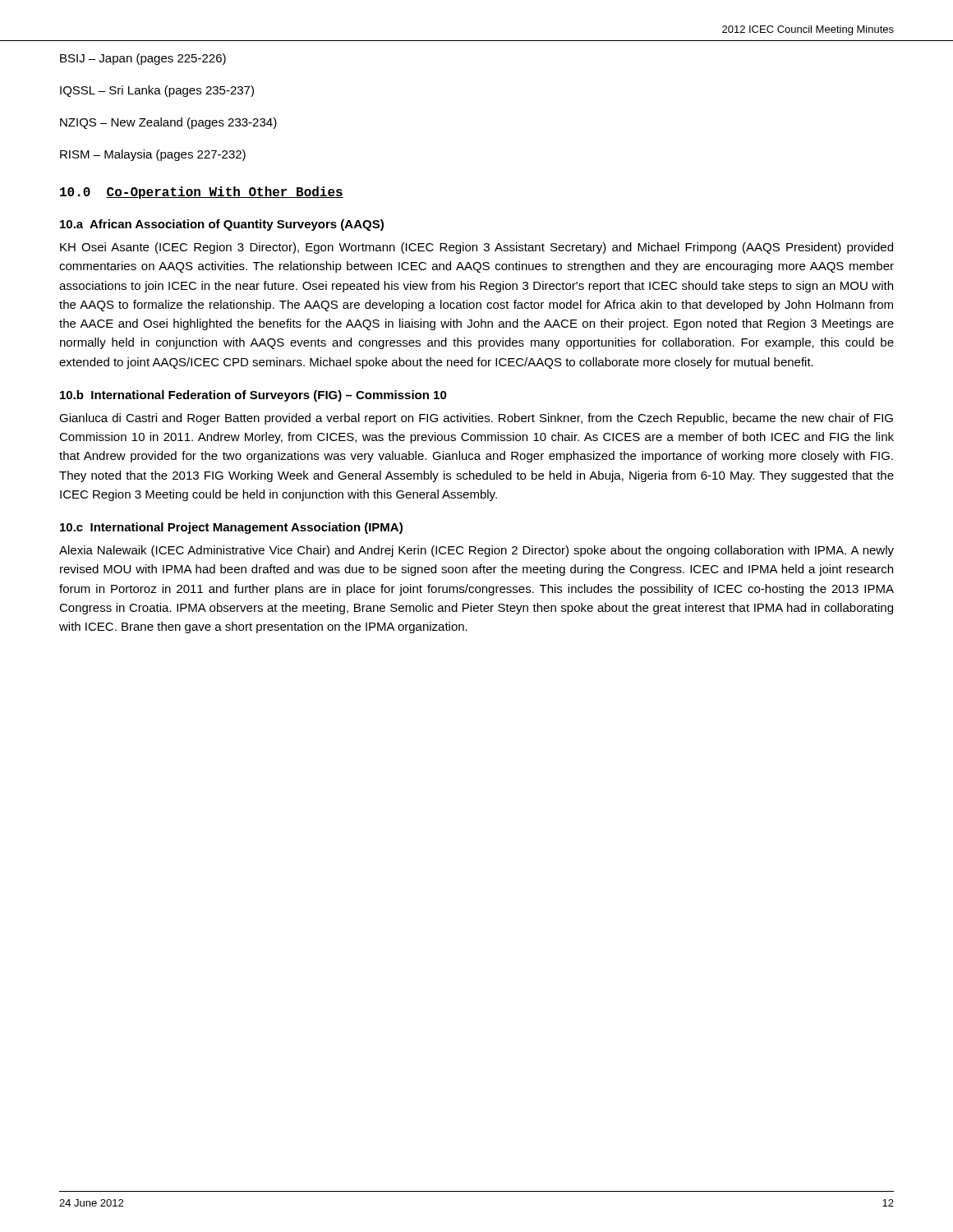Select the list item containing "RISM – Malaysia (pages 227-232)"
The image size is (953, 1232).
pyautogui.click(x=153, y=154)
